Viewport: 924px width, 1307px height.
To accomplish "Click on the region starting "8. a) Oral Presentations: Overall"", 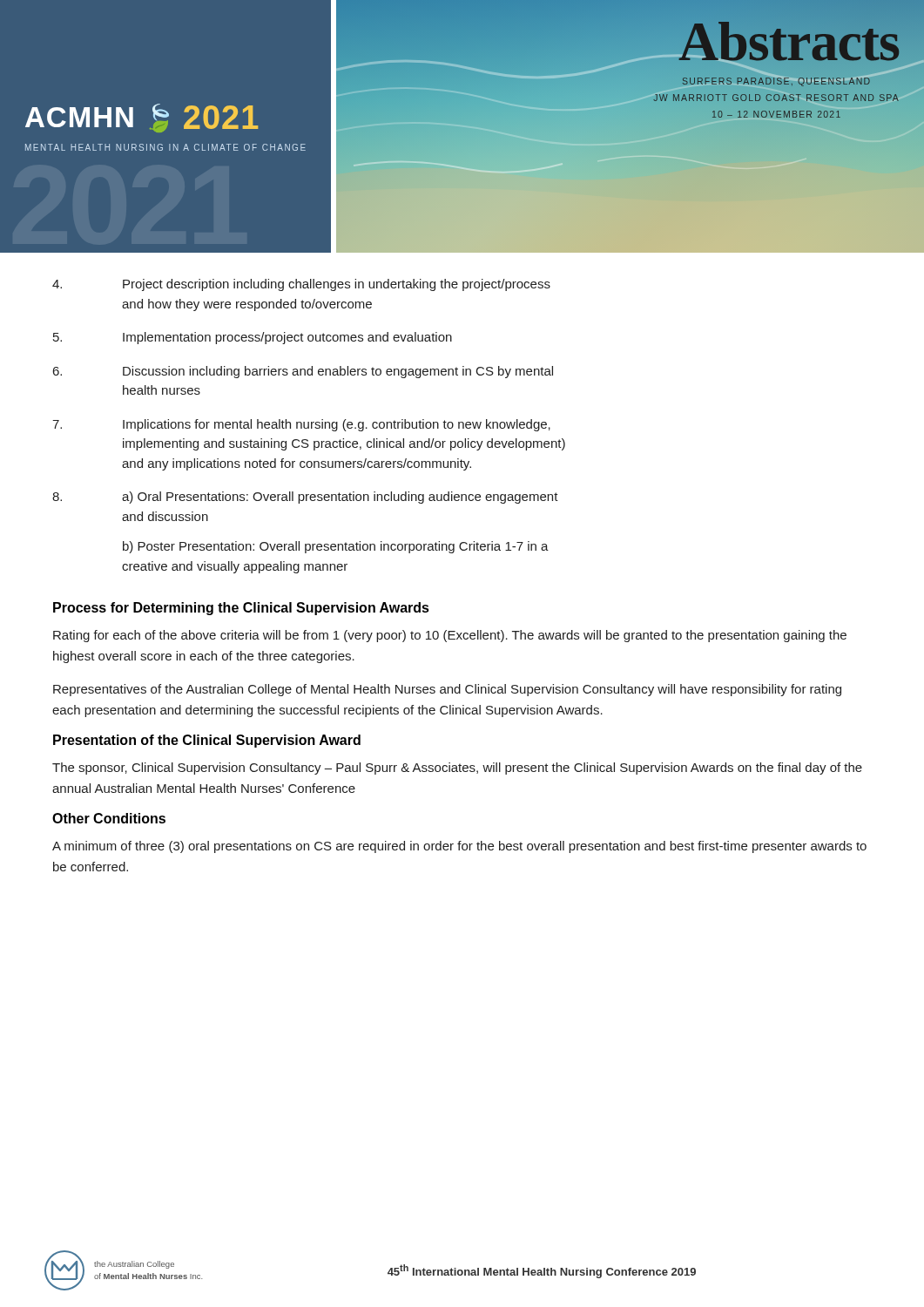I will point(462,532).
